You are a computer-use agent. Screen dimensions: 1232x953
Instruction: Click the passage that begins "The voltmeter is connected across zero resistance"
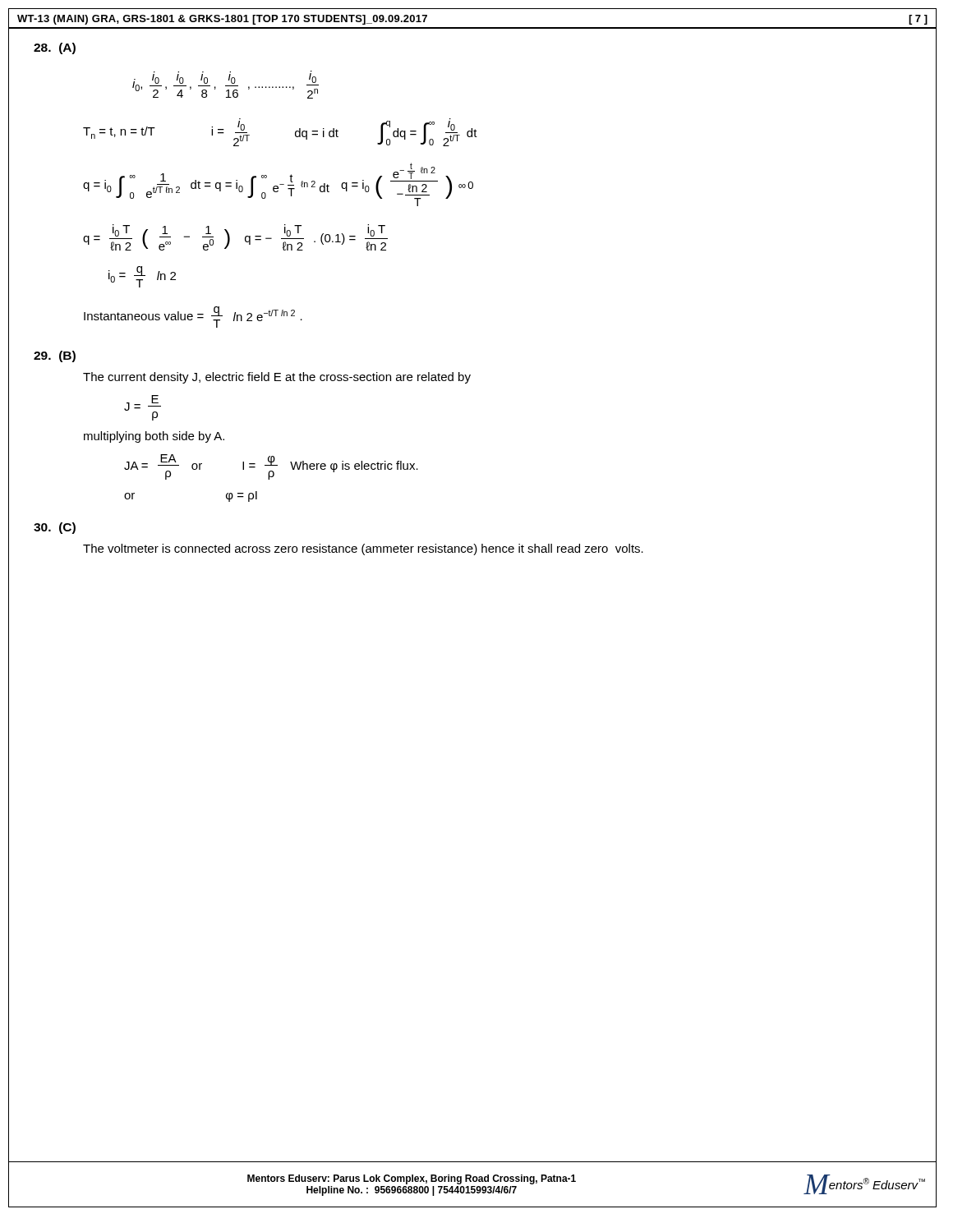tap(363, 548)
